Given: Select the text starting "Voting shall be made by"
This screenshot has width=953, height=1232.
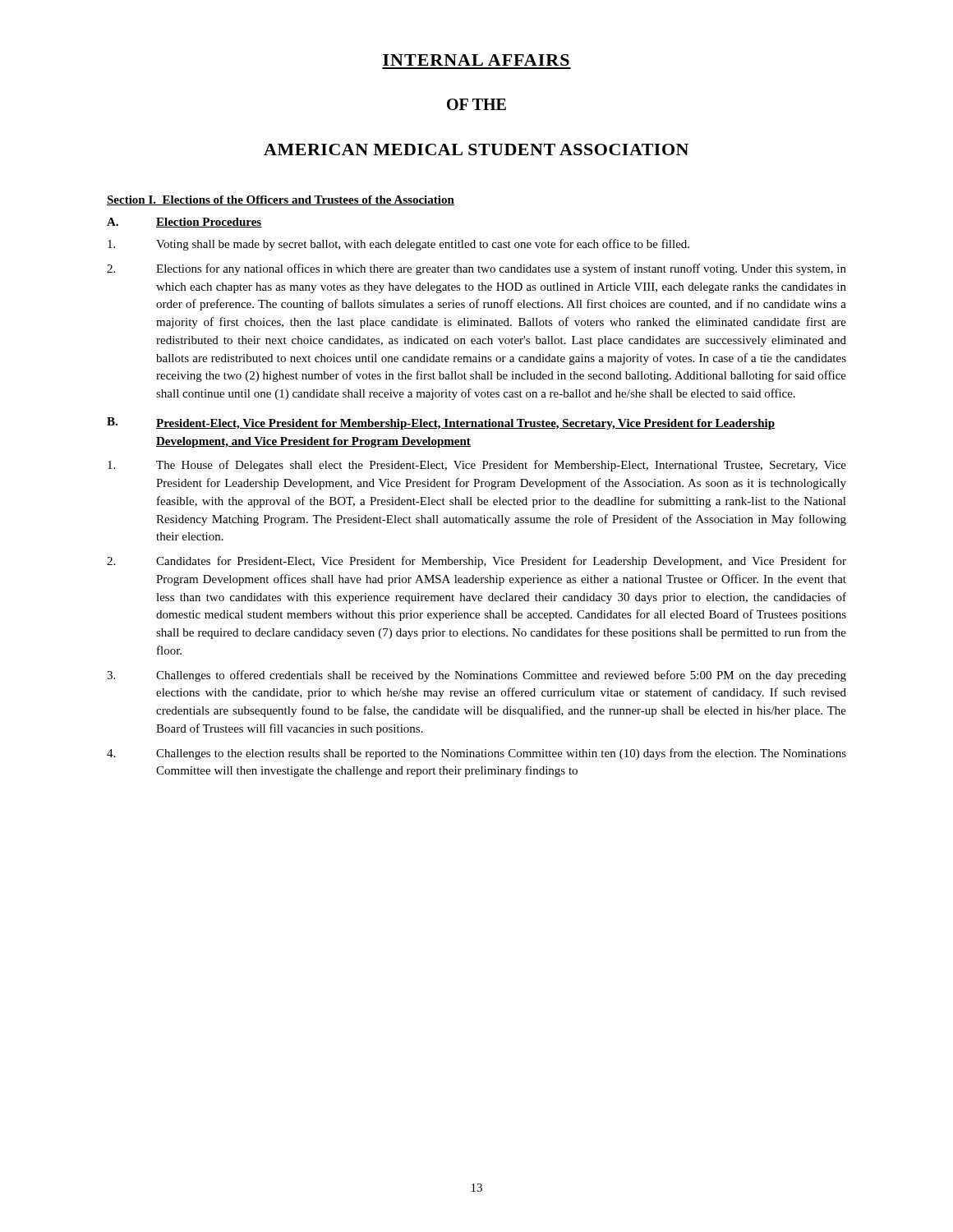Looking at the screenshot, I should [476, 245].
